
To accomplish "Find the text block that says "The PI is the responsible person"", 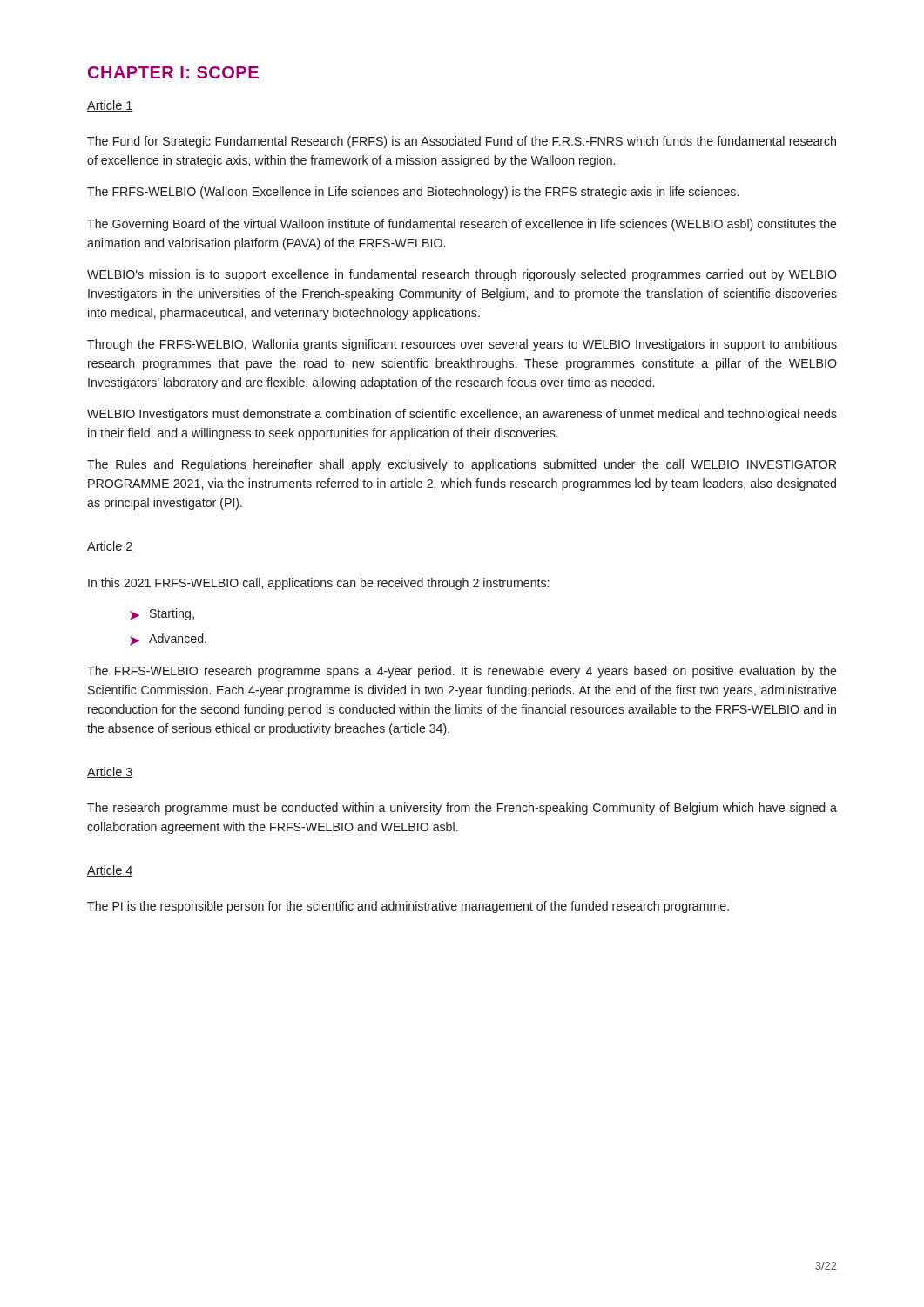I will pos(462,906).
